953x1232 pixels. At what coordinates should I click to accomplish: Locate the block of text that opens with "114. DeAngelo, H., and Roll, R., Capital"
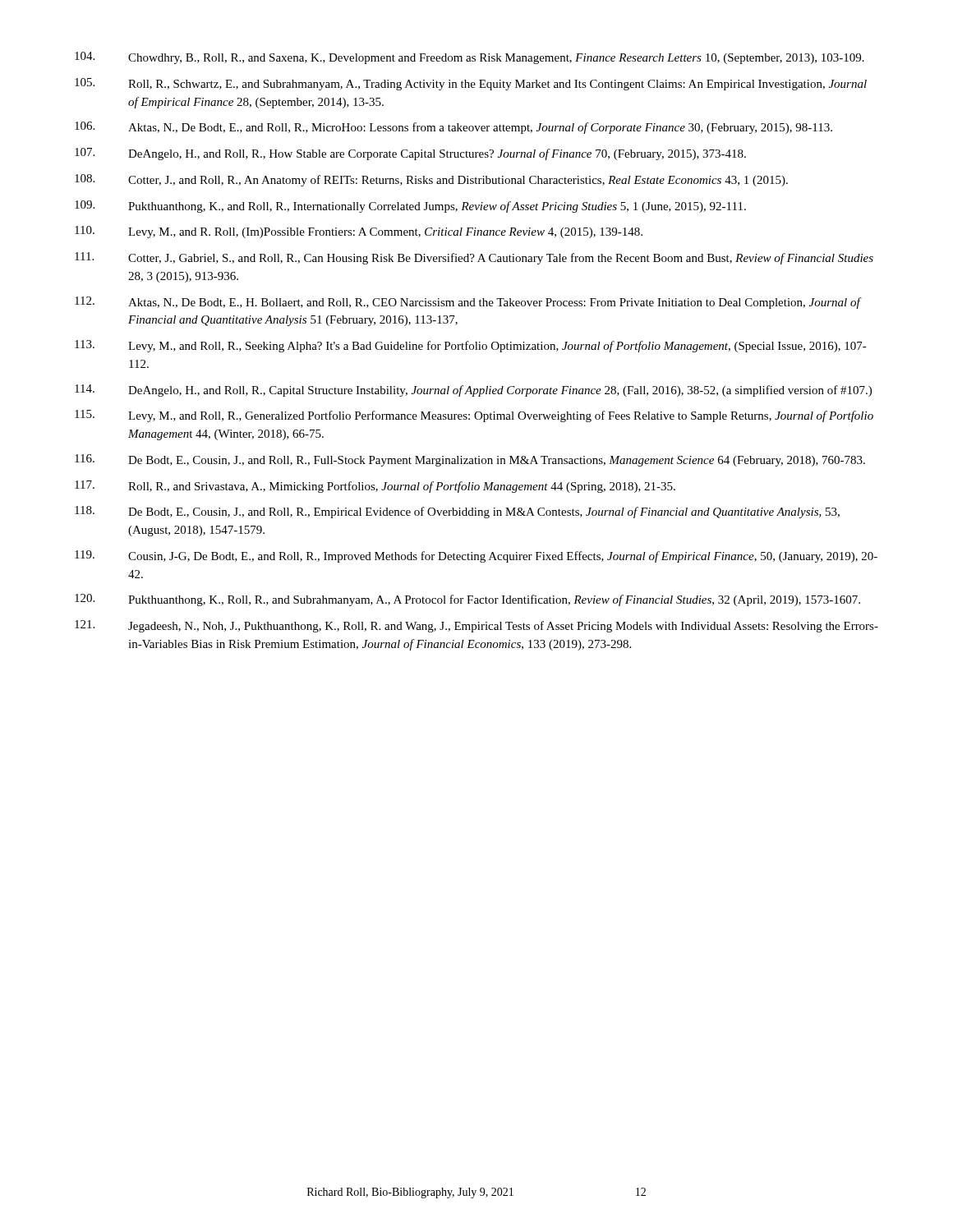[x=476, y=390]
